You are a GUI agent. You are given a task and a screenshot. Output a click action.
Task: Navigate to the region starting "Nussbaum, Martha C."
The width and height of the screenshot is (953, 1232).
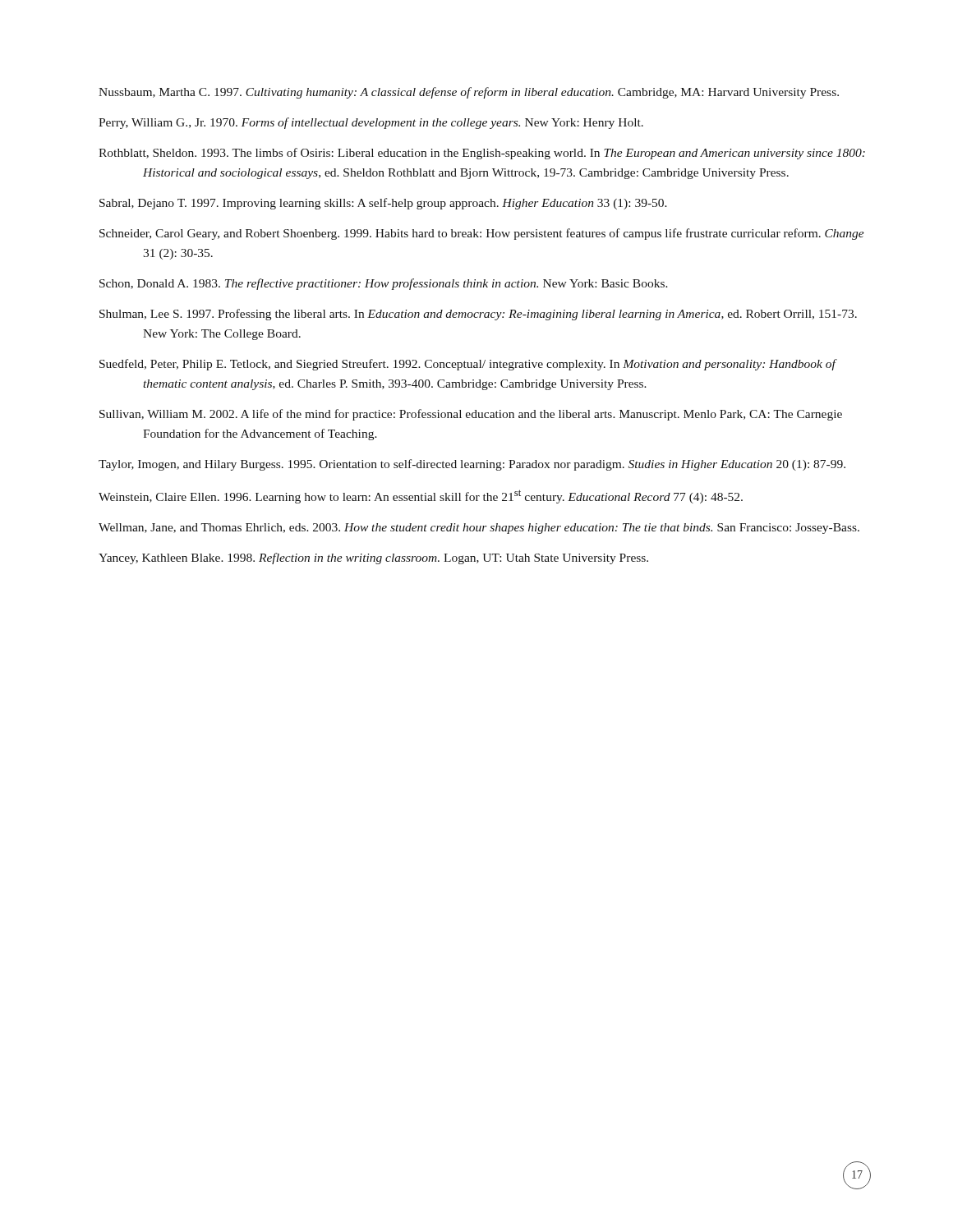(469, 92)
